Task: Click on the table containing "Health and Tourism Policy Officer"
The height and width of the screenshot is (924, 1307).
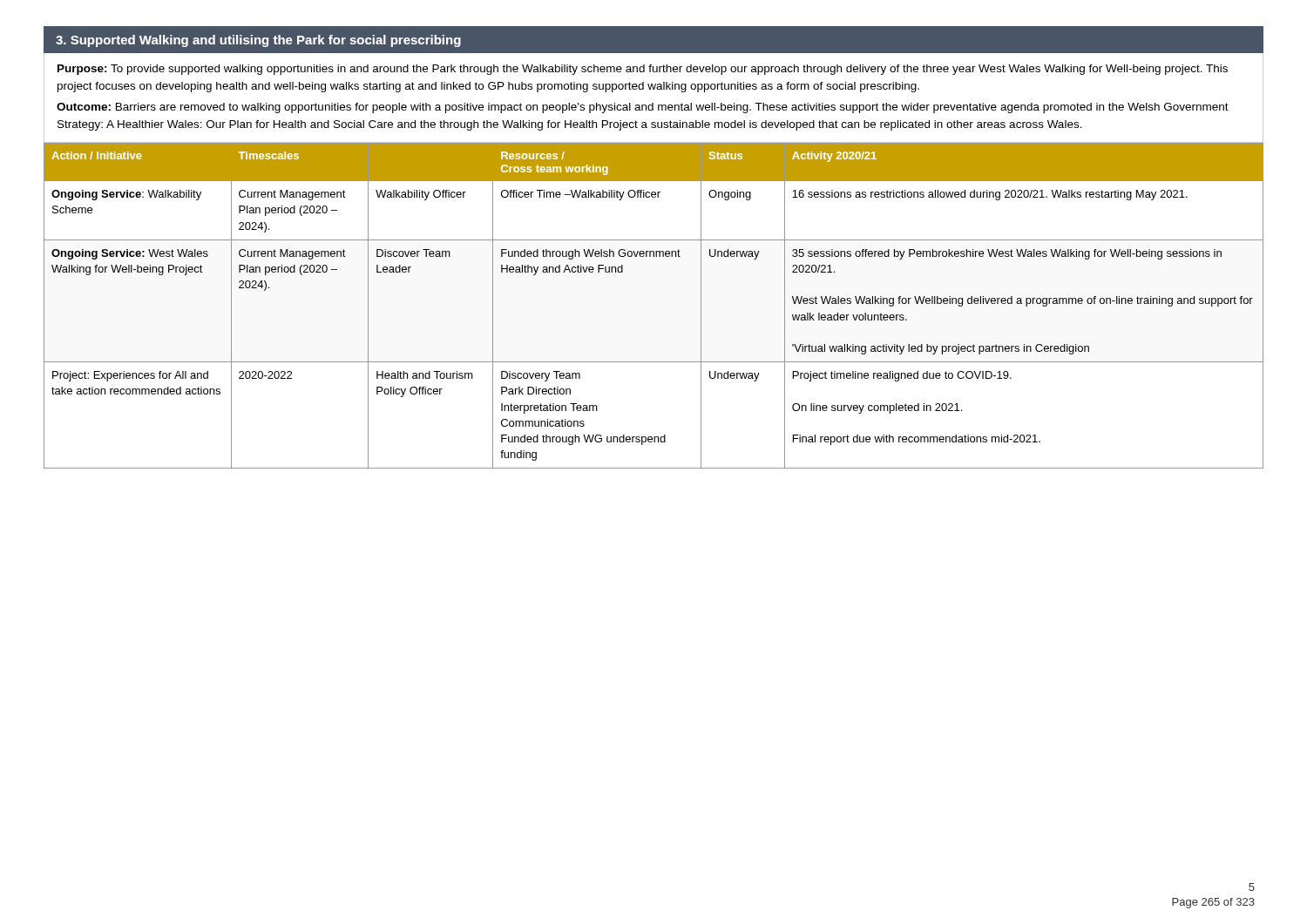Action: point(654,306)
